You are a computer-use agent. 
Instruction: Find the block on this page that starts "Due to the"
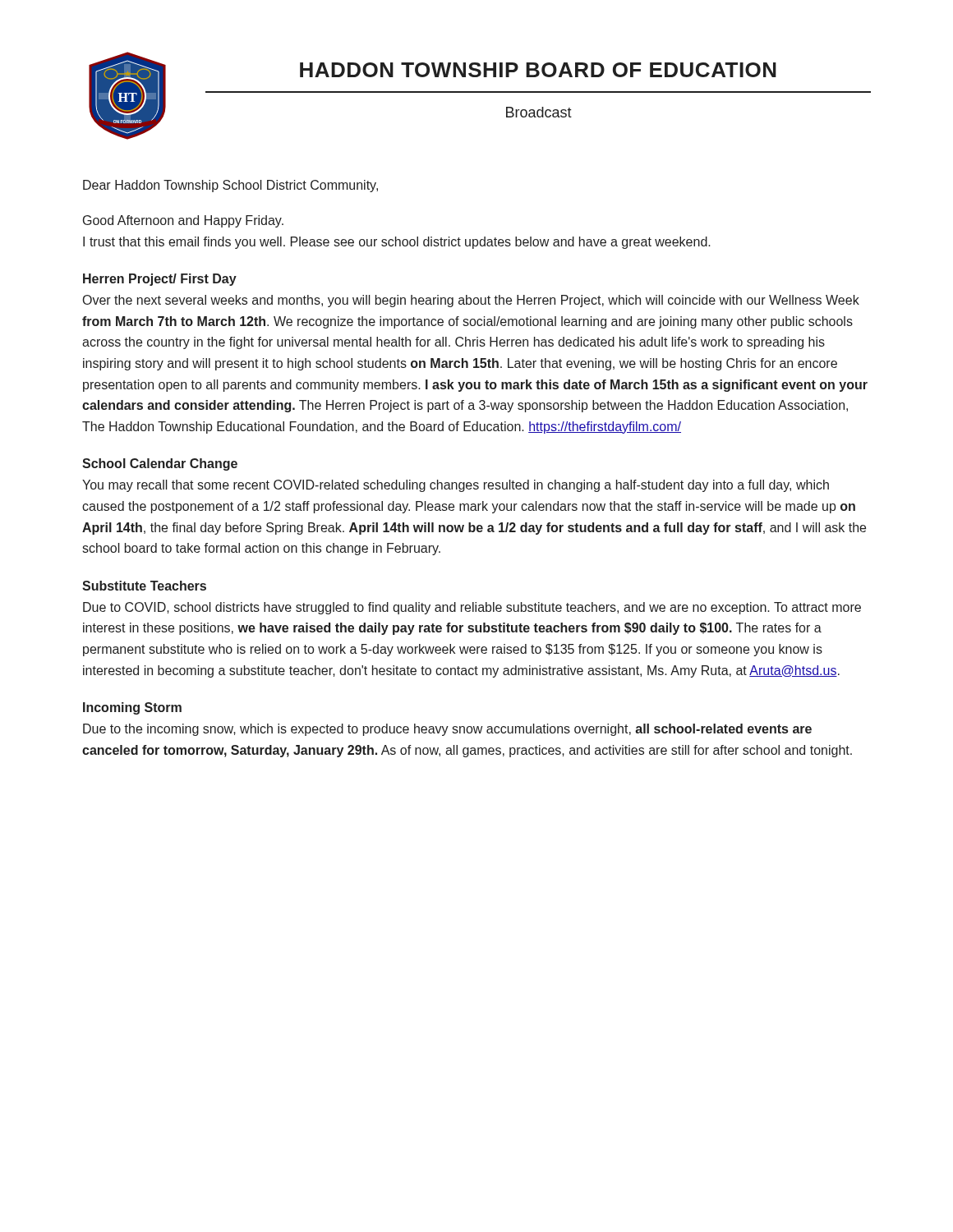coord(468,740)
